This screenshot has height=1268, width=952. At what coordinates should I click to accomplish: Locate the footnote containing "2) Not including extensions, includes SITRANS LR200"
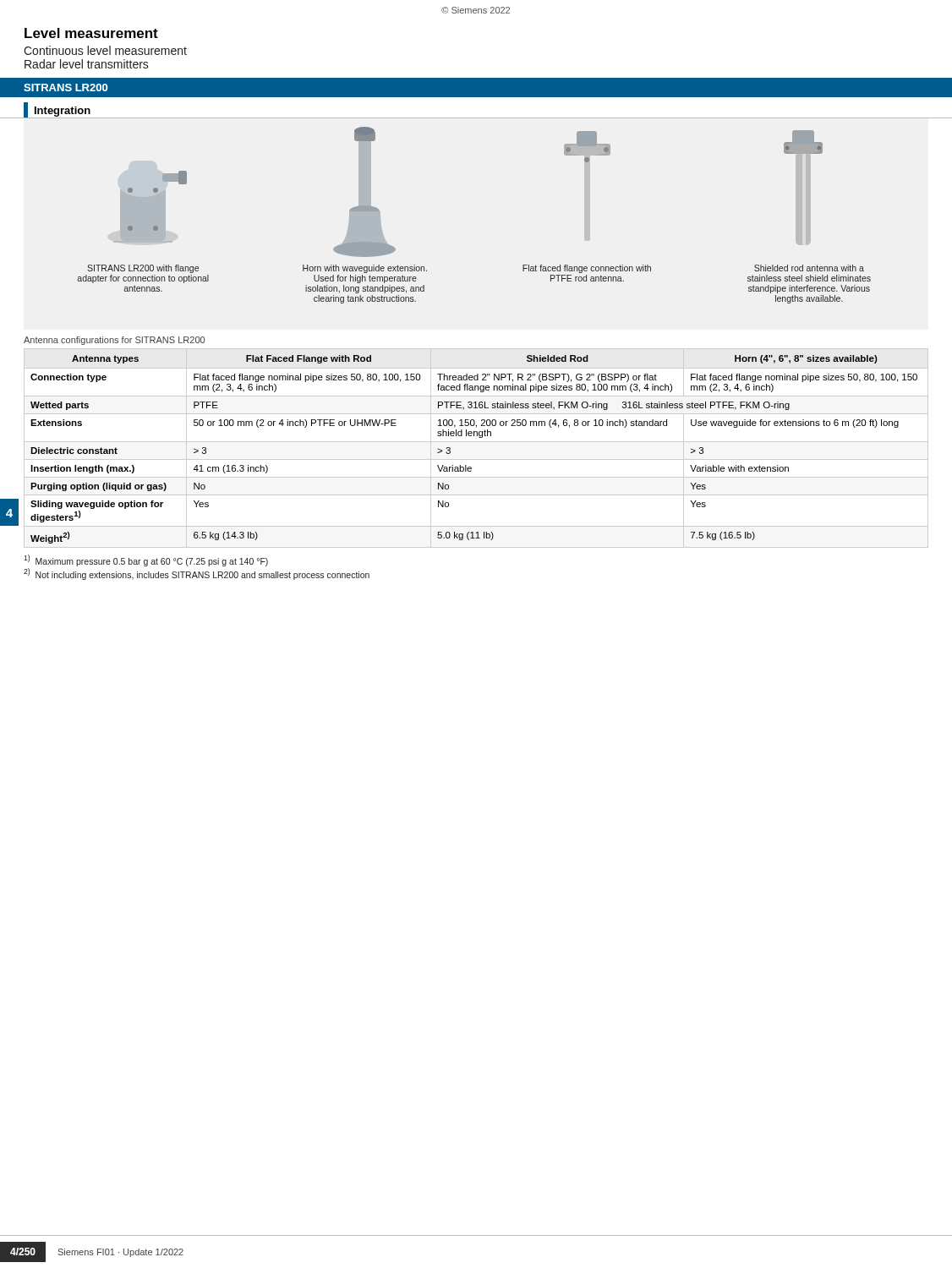coord(197,573)
